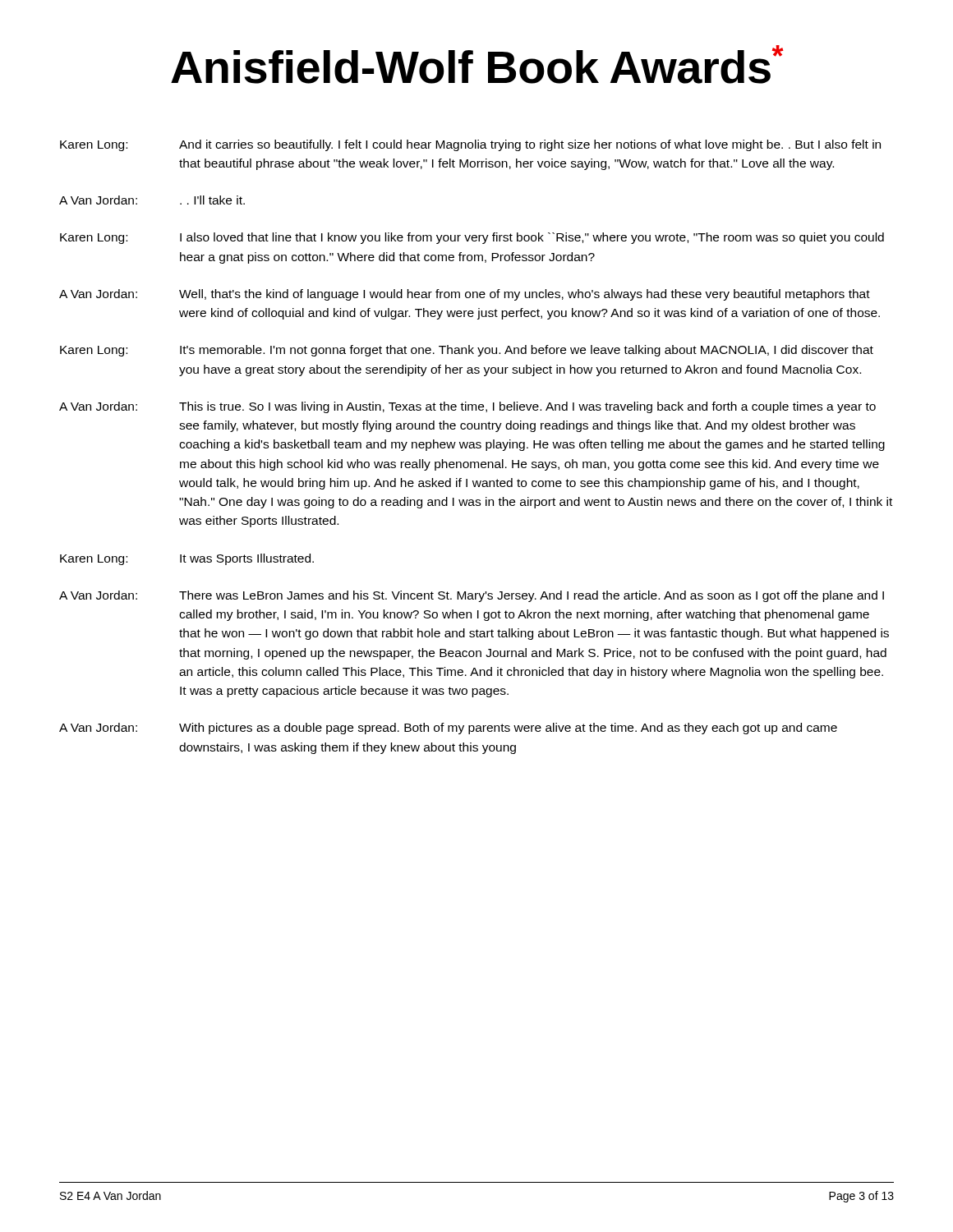Locate the element starting "A Van Jordan: Well, that's the"
This screenshot has width=953, height=1232.
[476, 303]
